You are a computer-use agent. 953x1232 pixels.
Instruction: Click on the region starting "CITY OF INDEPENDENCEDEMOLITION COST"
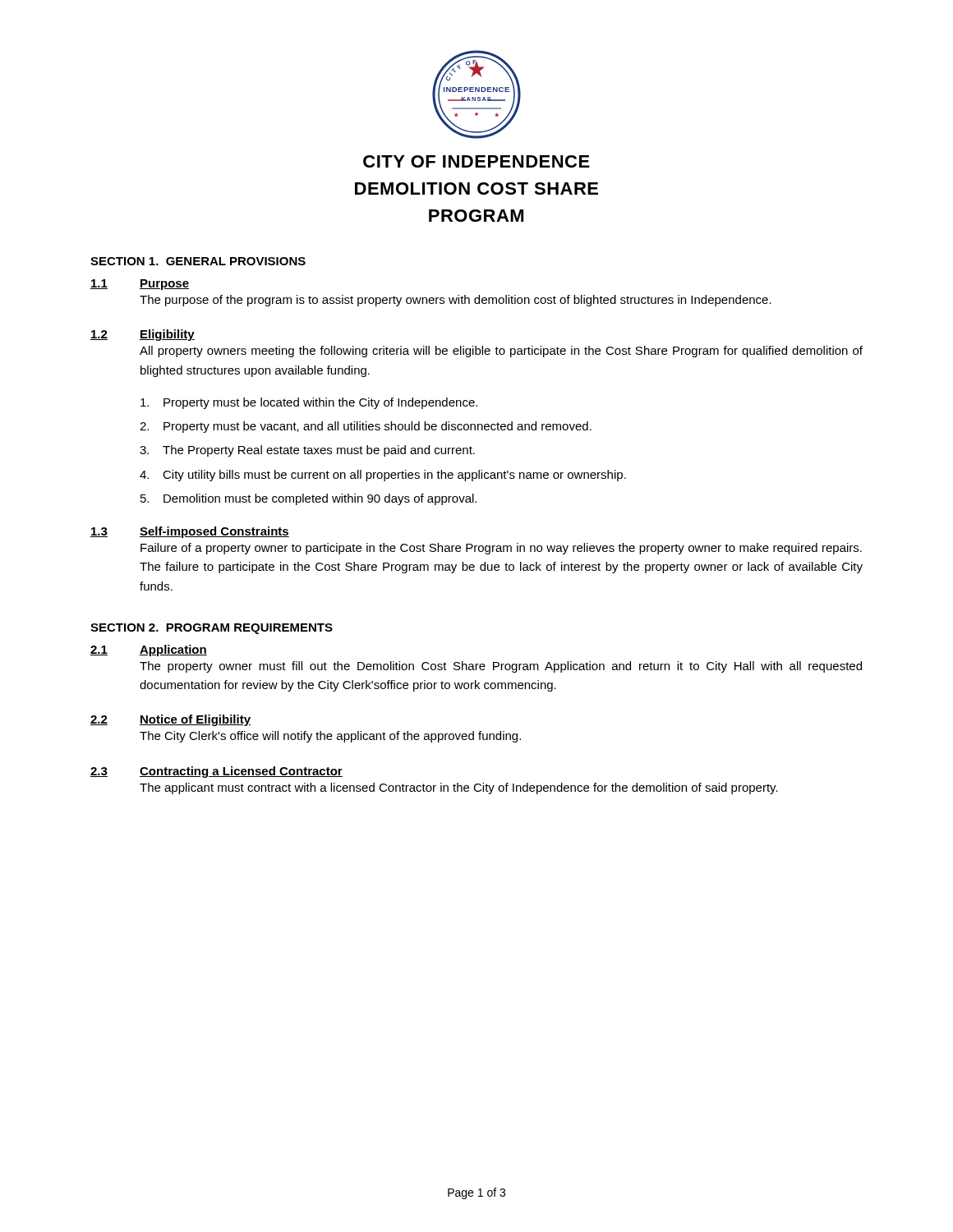(476, 188)
